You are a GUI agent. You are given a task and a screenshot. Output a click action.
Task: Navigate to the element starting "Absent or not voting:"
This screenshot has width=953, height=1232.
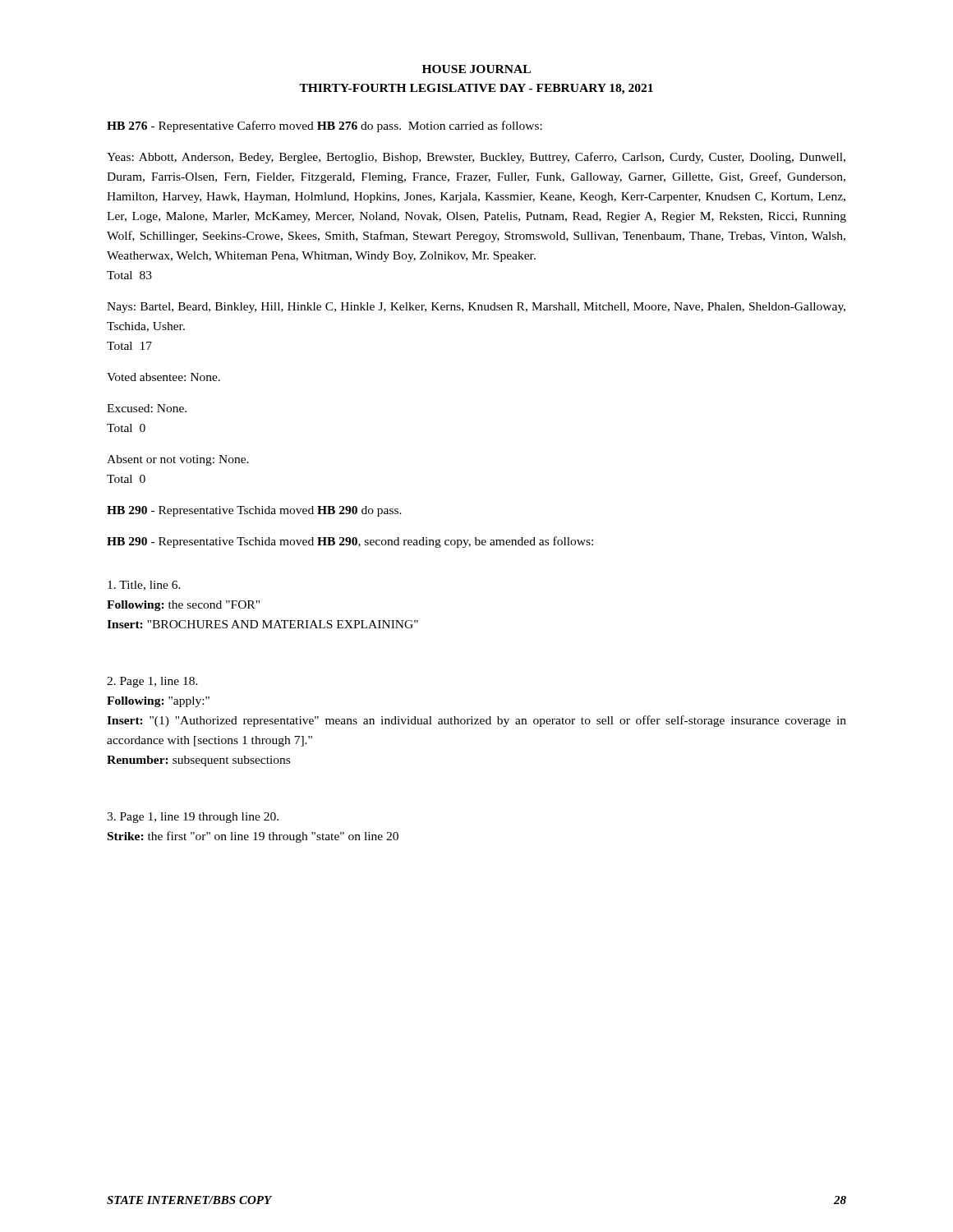click(x=178, y=460)
